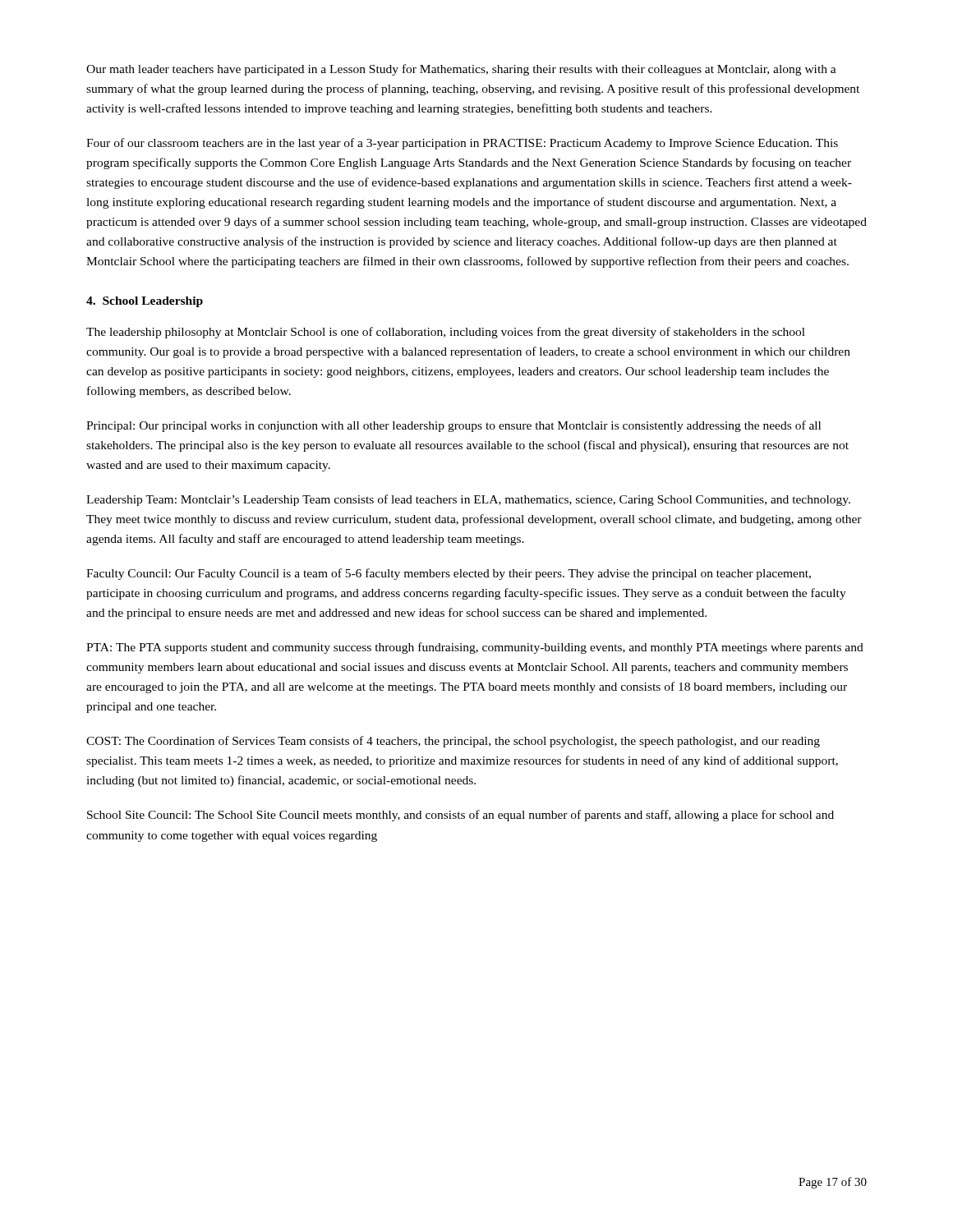Locate the block of text that opens with "Our math leader"
Screen dimensions: 1232x953
[x=473, y=88]
